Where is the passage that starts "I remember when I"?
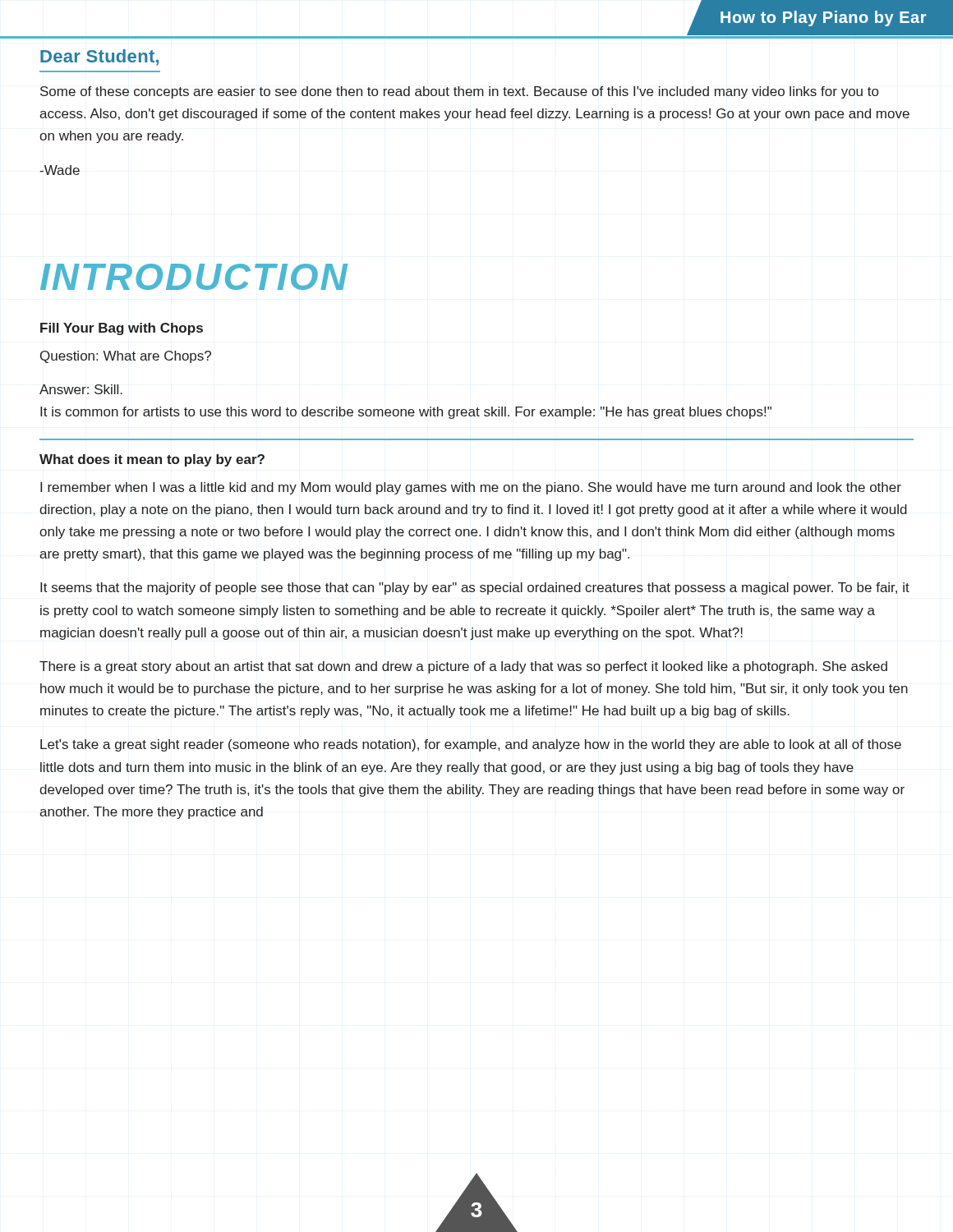Screen dimensions: 1232x953 [x=473, y=521]
